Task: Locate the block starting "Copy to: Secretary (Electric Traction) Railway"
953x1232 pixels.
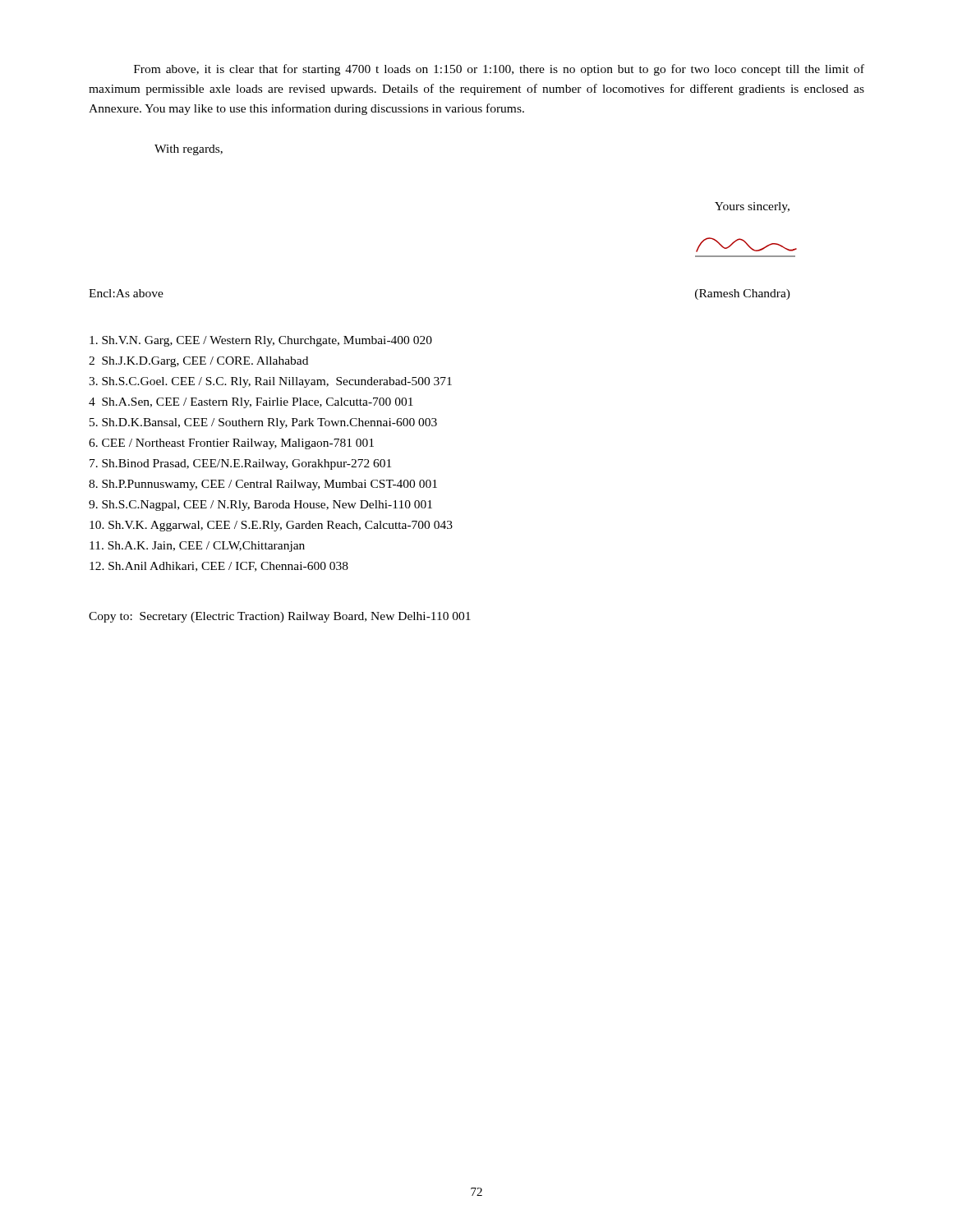Action: 280,616
